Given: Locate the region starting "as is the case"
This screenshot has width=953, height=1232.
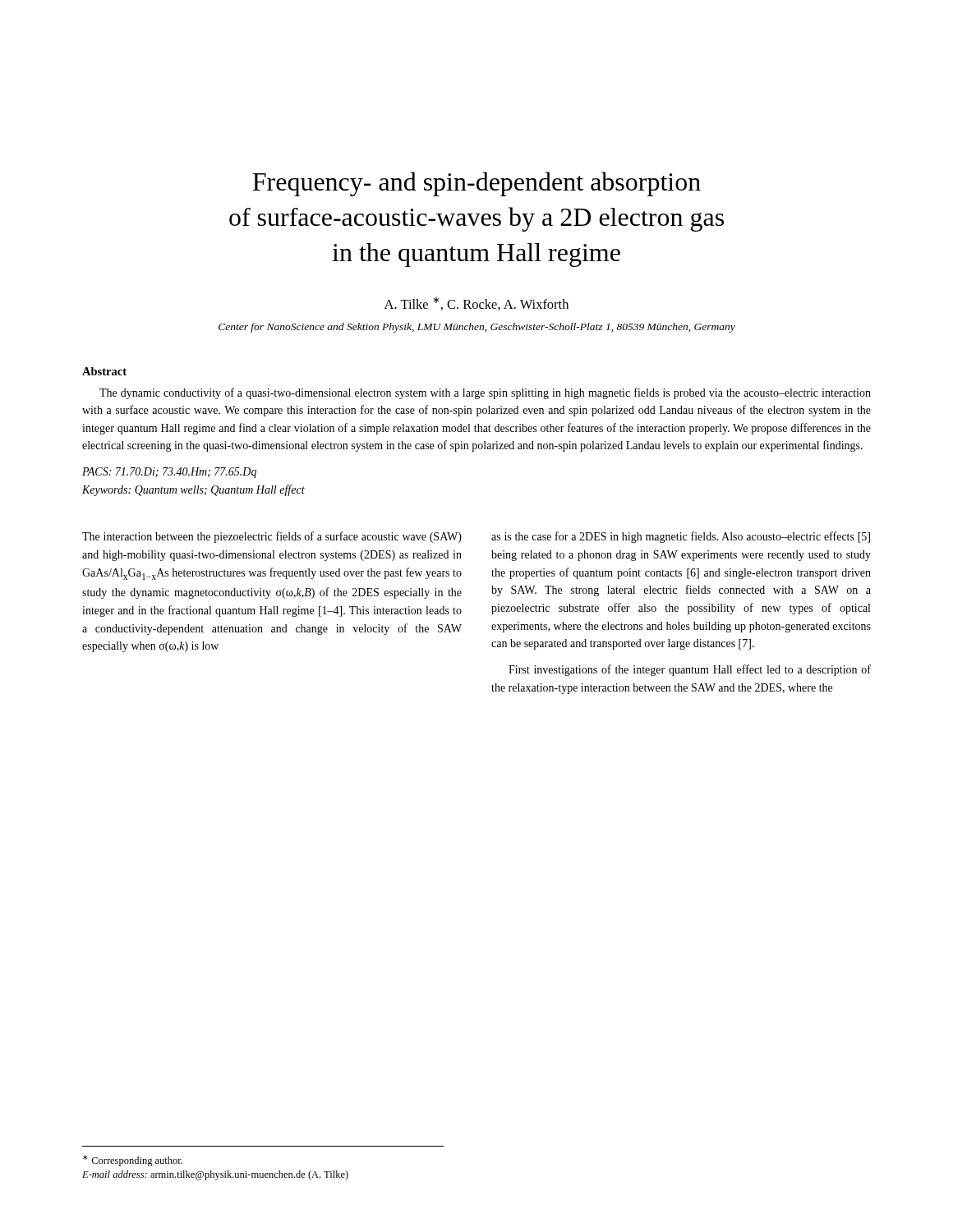Looking at the screenshot, I should tap(681, 612).
